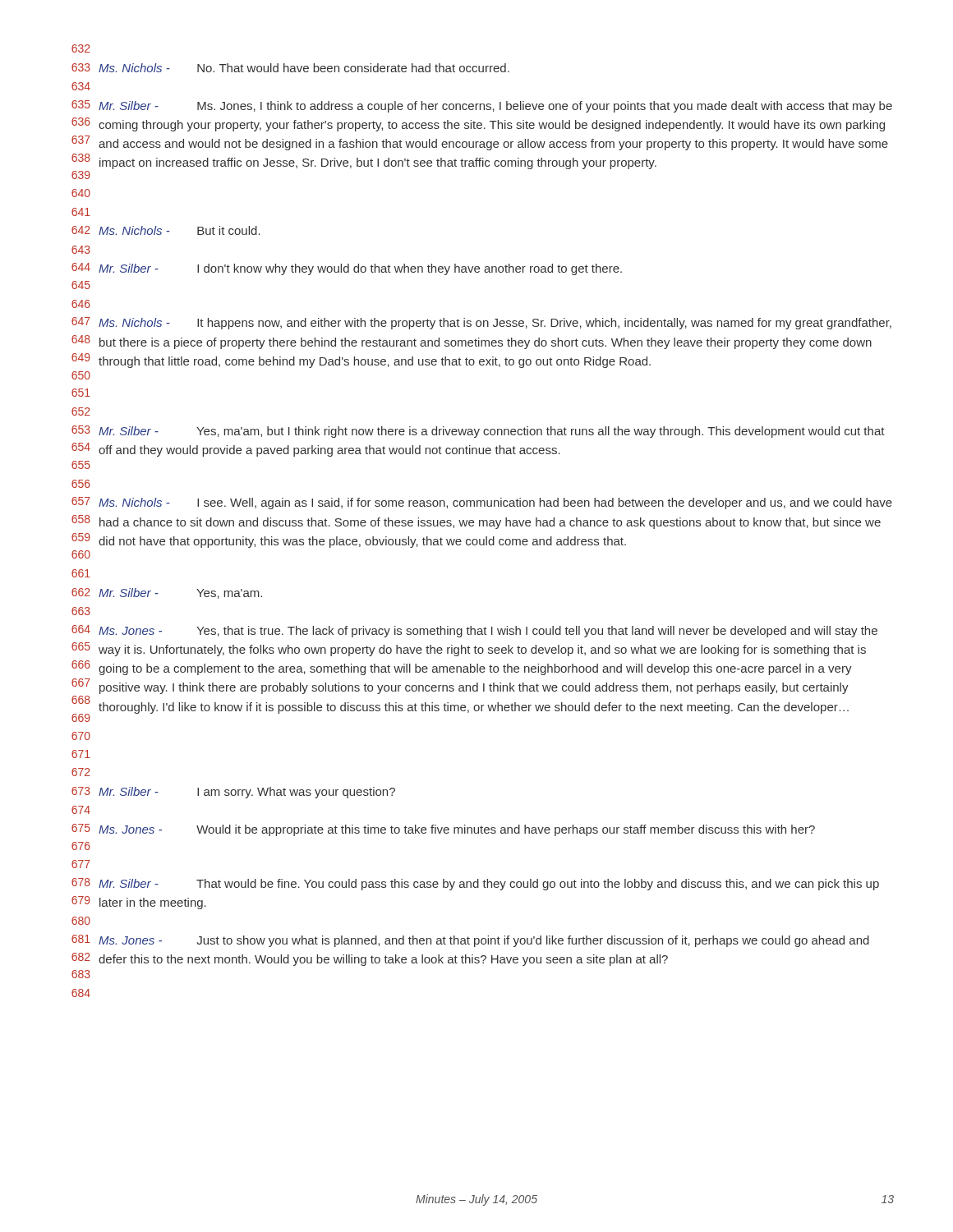Click on the list item that reads "633 Ms. Nichols - No. That would"
Screen dimensions: 1232x953
476,68
